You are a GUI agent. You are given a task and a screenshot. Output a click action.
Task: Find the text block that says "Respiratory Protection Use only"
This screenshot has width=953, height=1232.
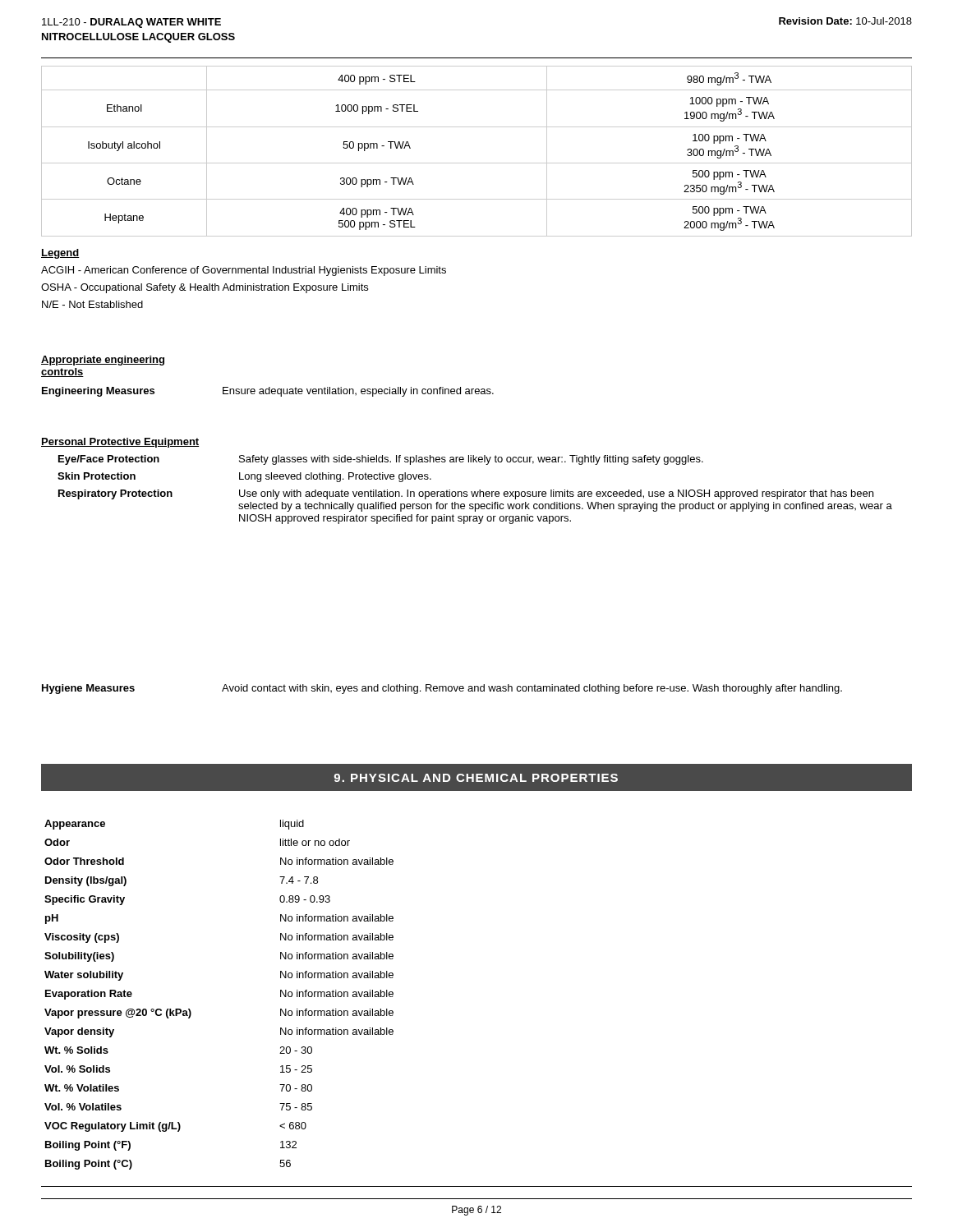coord(476,505)
